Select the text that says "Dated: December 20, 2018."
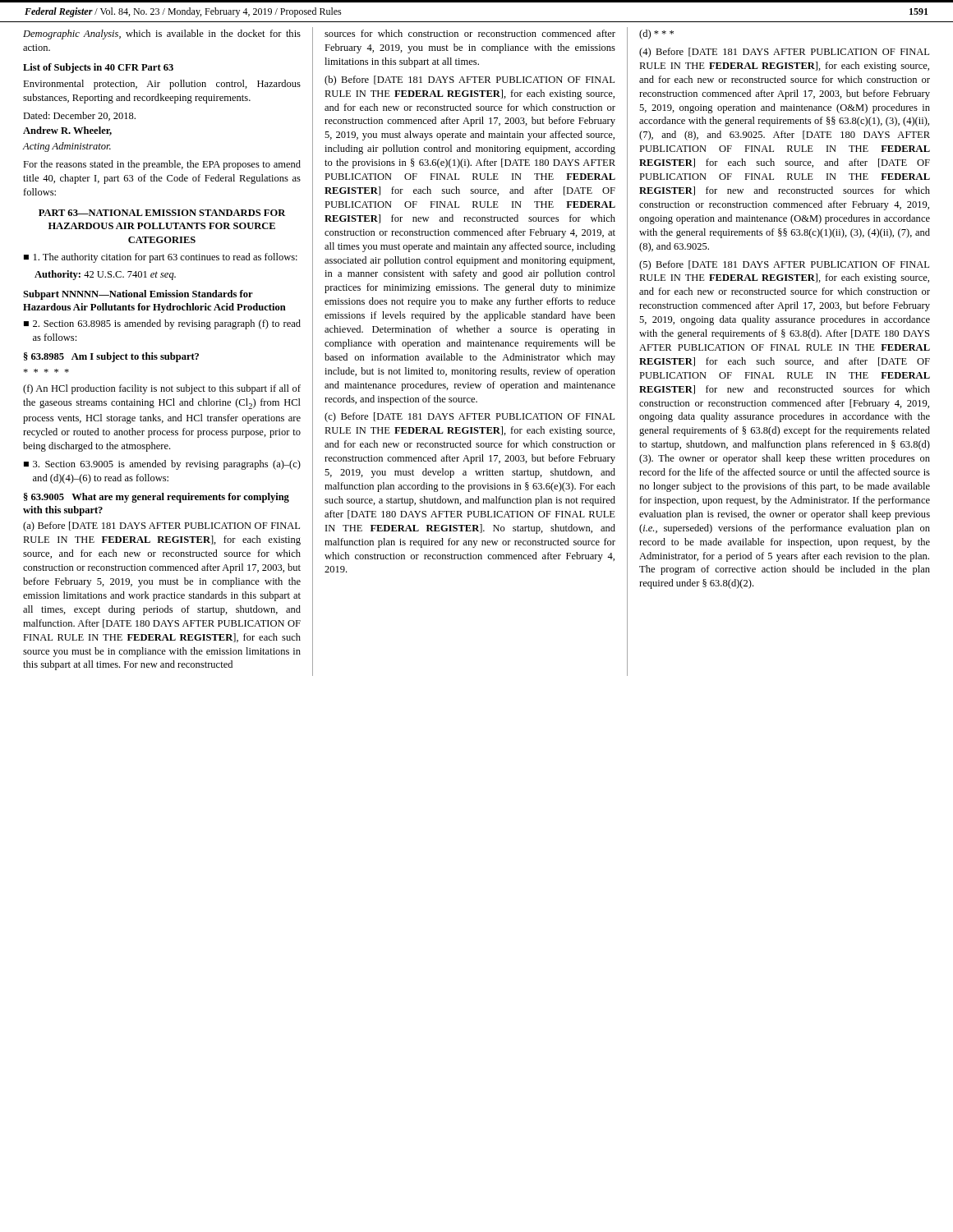 point(80,115)
